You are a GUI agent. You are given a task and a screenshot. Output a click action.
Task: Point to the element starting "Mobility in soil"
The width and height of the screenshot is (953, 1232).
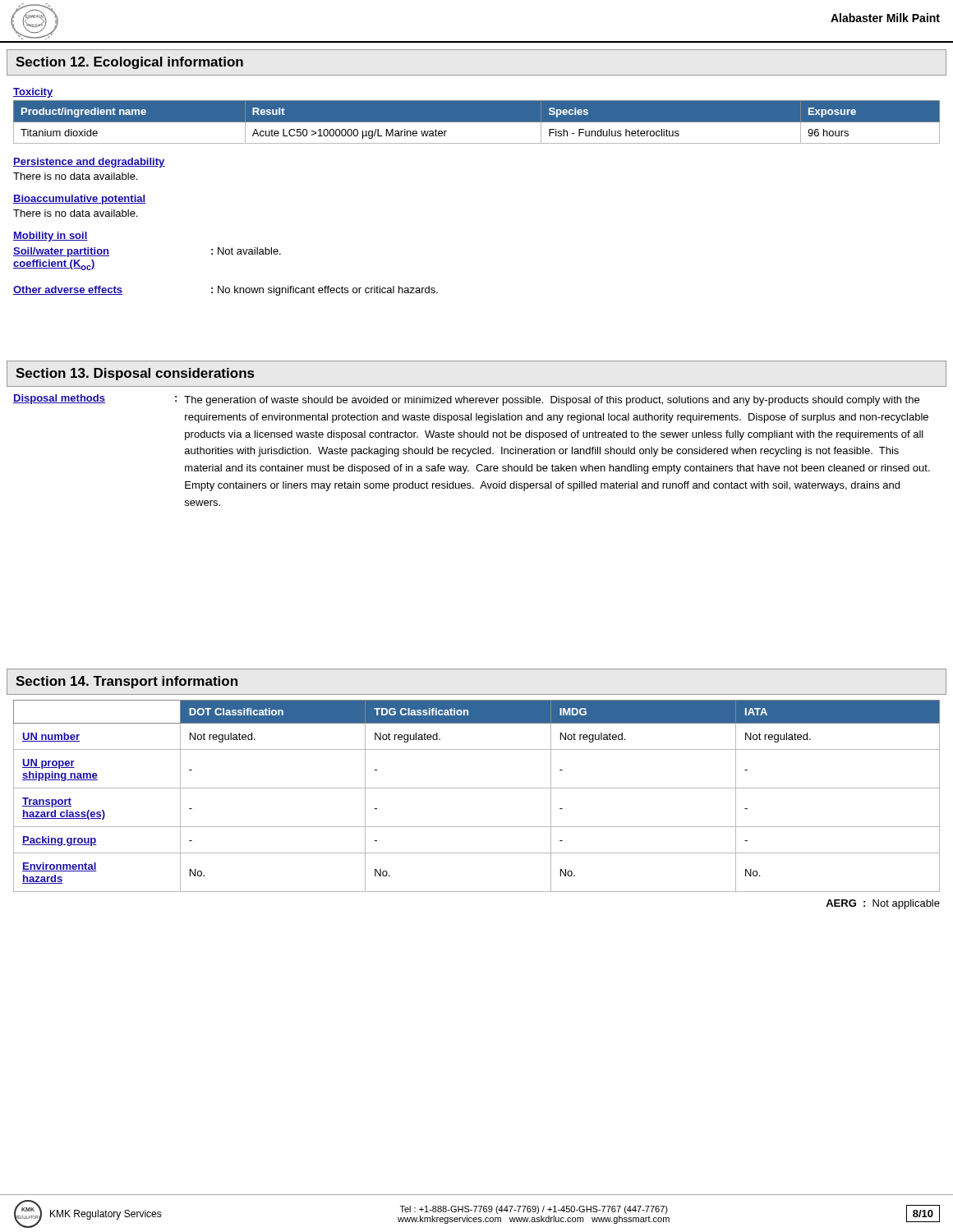point(50,235)
